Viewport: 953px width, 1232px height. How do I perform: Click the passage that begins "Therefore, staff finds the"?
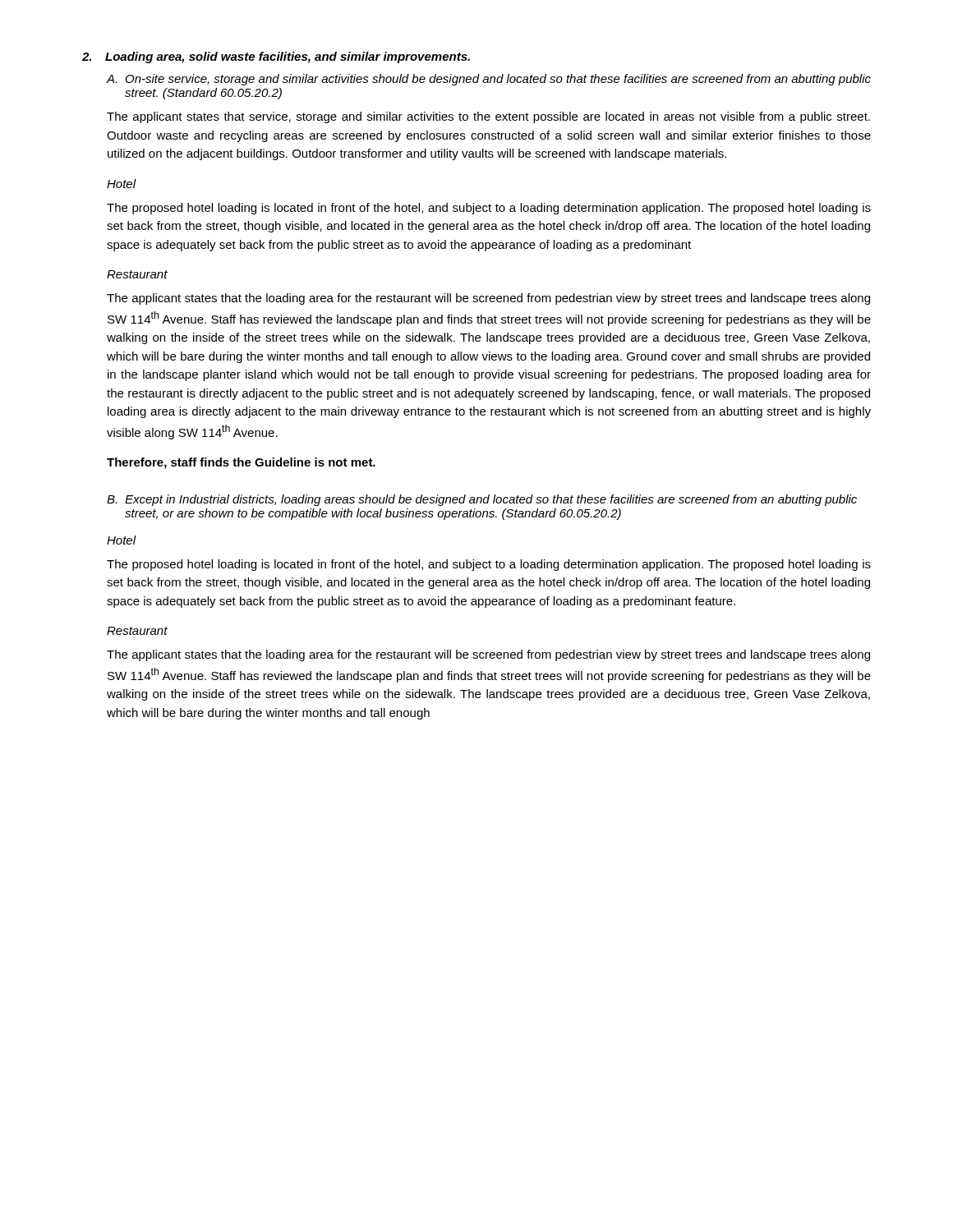pyautogui.click(x=241, y=462)
